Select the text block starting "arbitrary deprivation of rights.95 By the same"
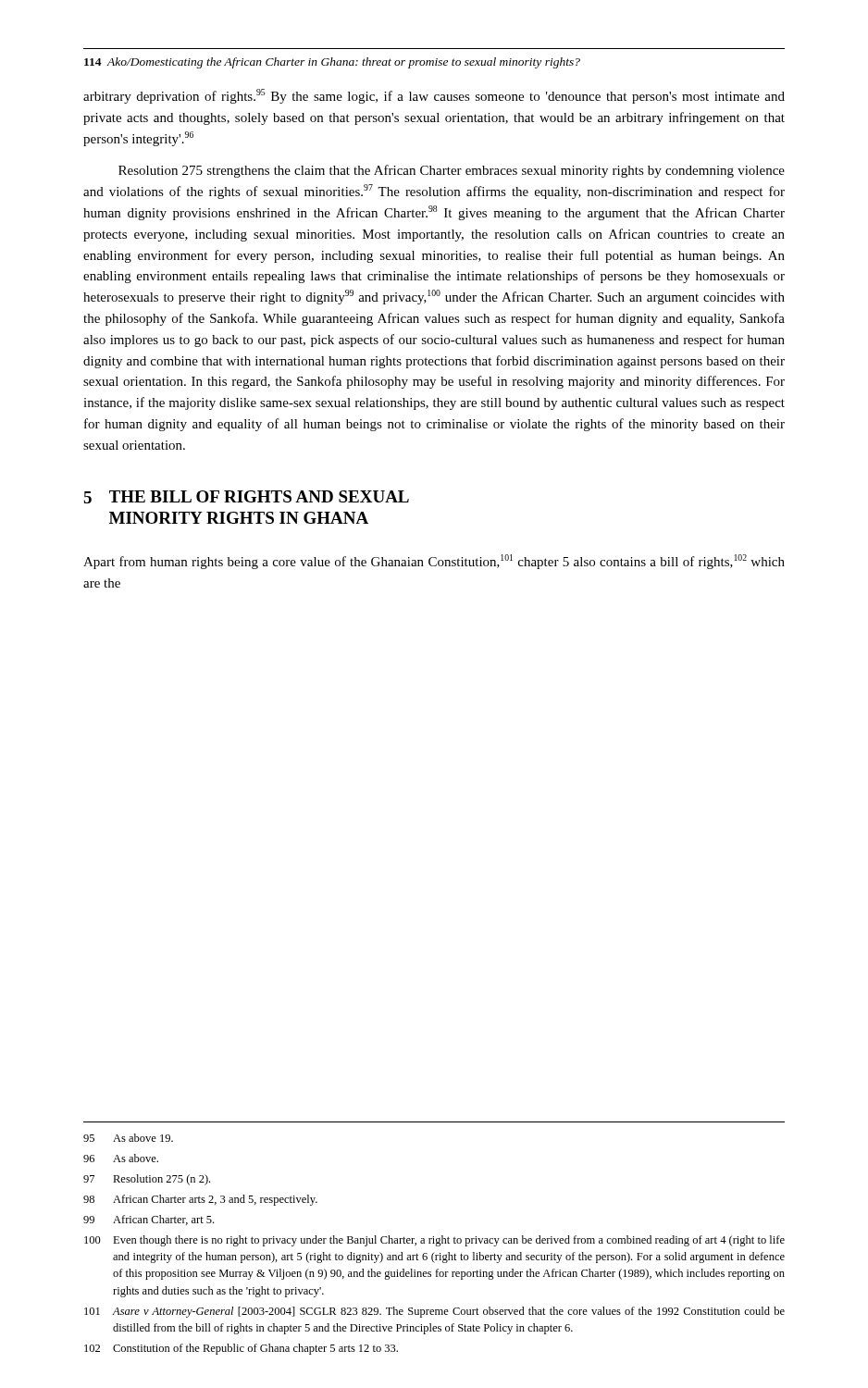868x1388 pixels. click(x=434, y=116)
